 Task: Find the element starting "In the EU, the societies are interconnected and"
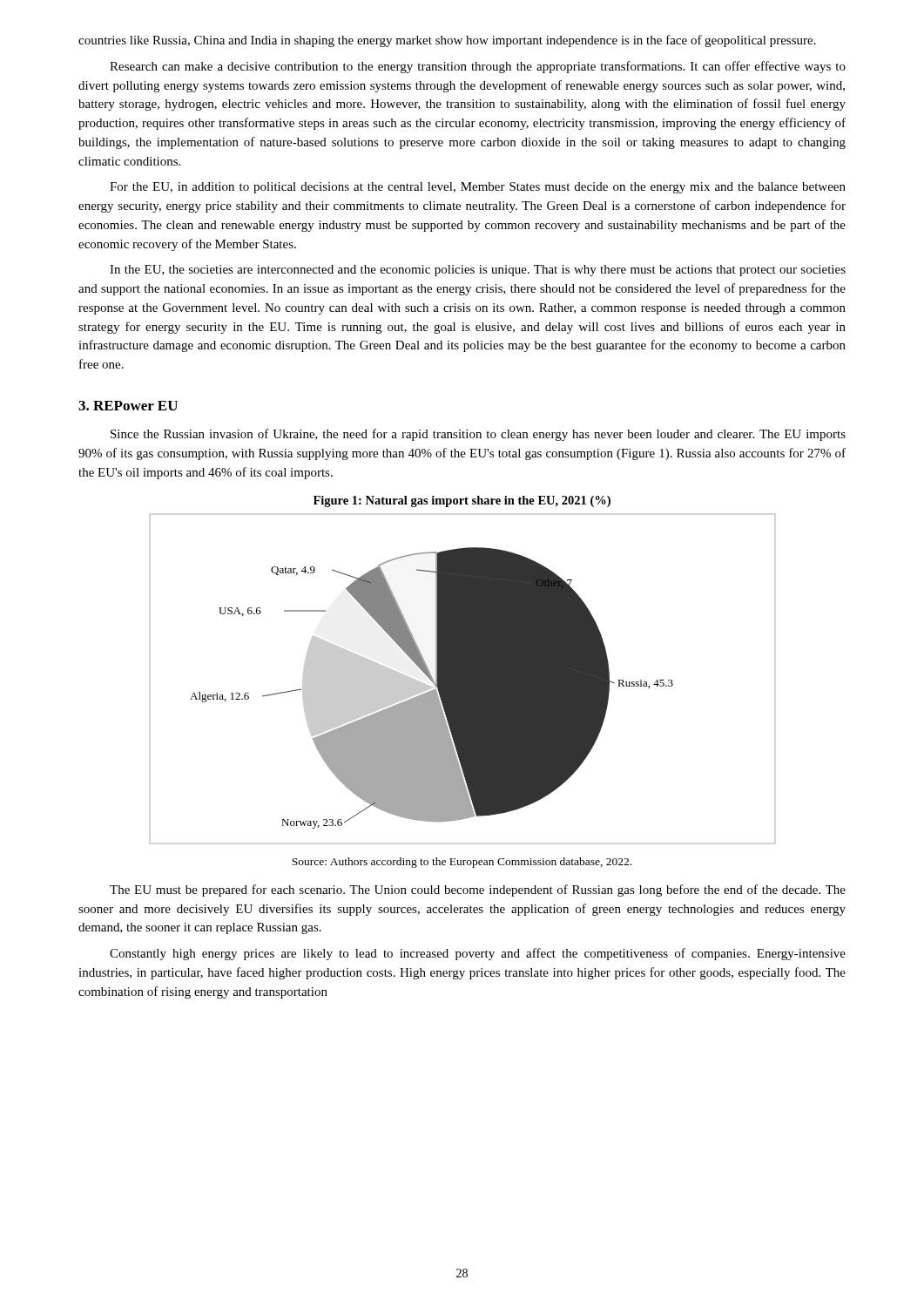click(462, 318)
